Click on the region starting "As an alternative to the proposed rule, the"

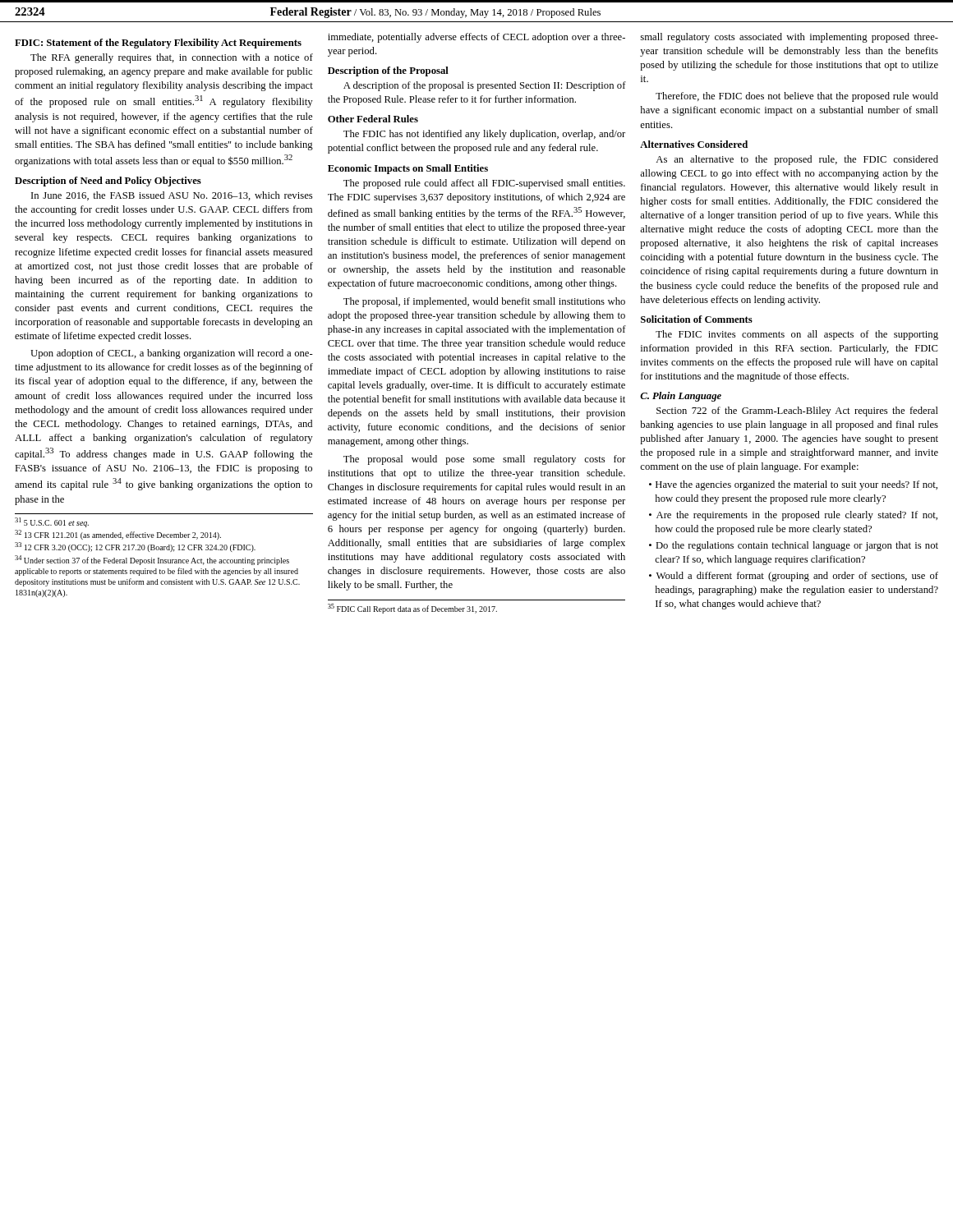[x=789, y=230]
